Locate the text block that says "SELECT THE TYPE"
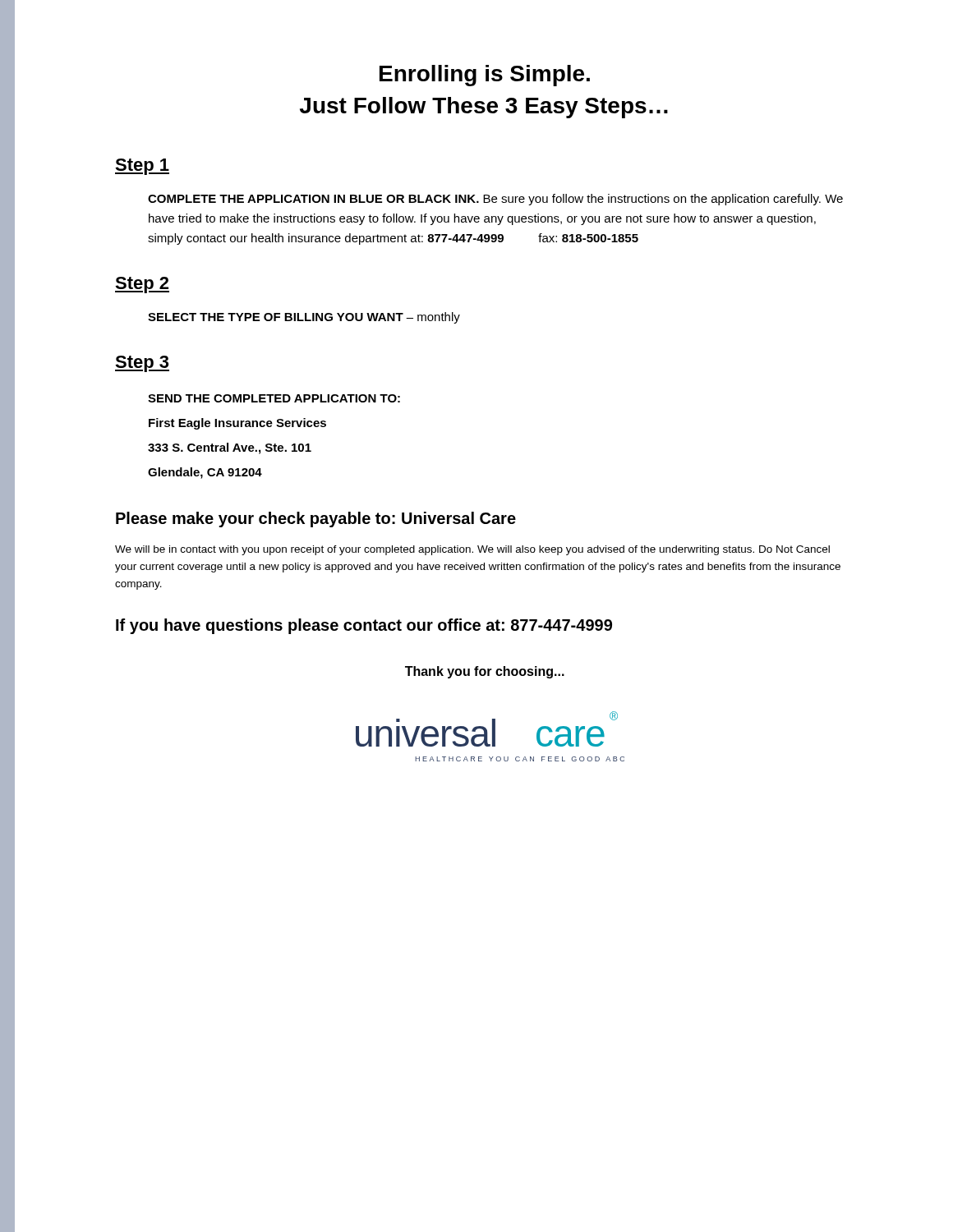This screenshot has width=953, height=1232. click(304, 317)
